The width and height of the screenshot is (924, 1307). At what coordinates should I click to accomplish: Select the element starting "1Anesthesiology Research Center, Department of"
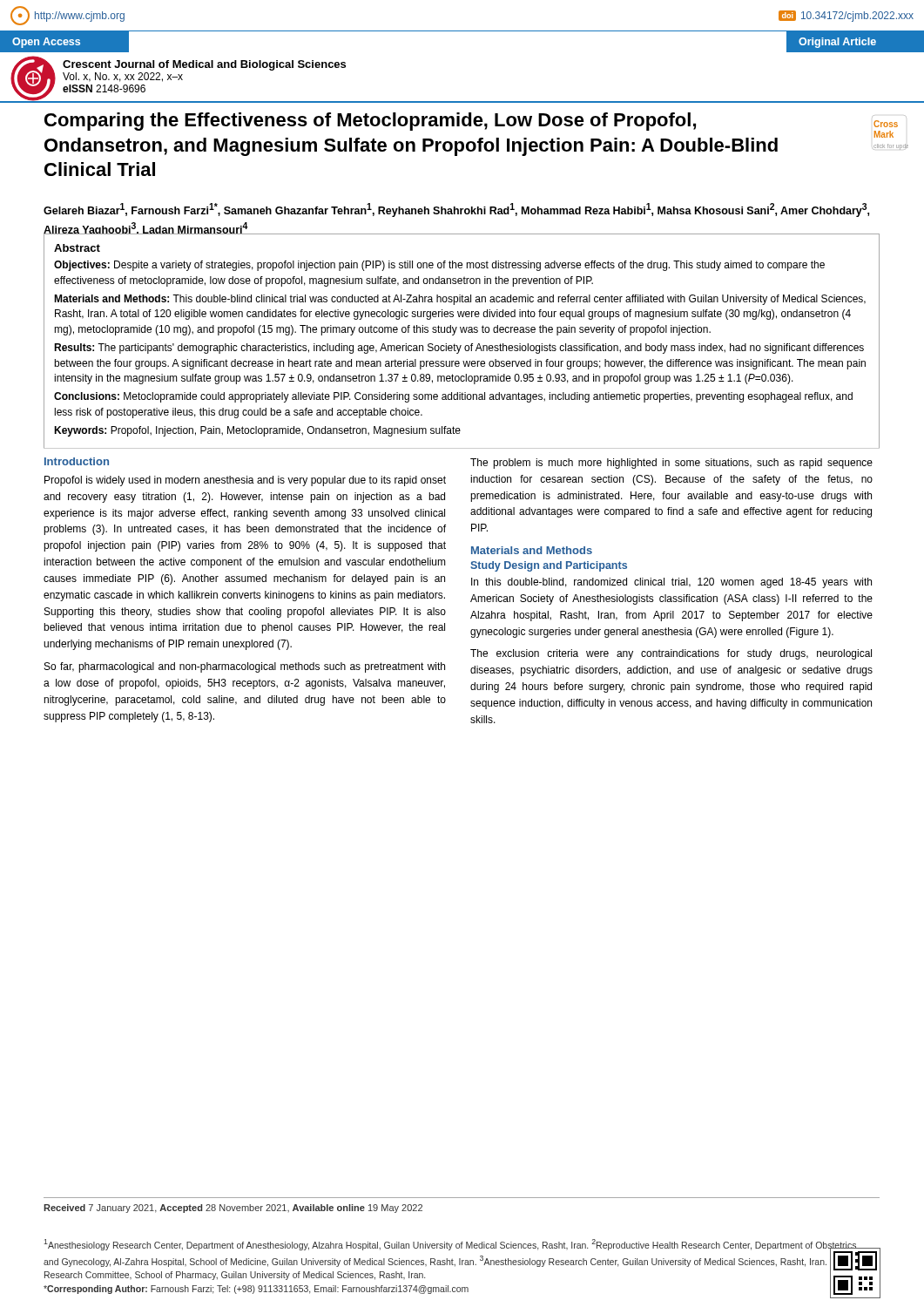click(455, 1266)
